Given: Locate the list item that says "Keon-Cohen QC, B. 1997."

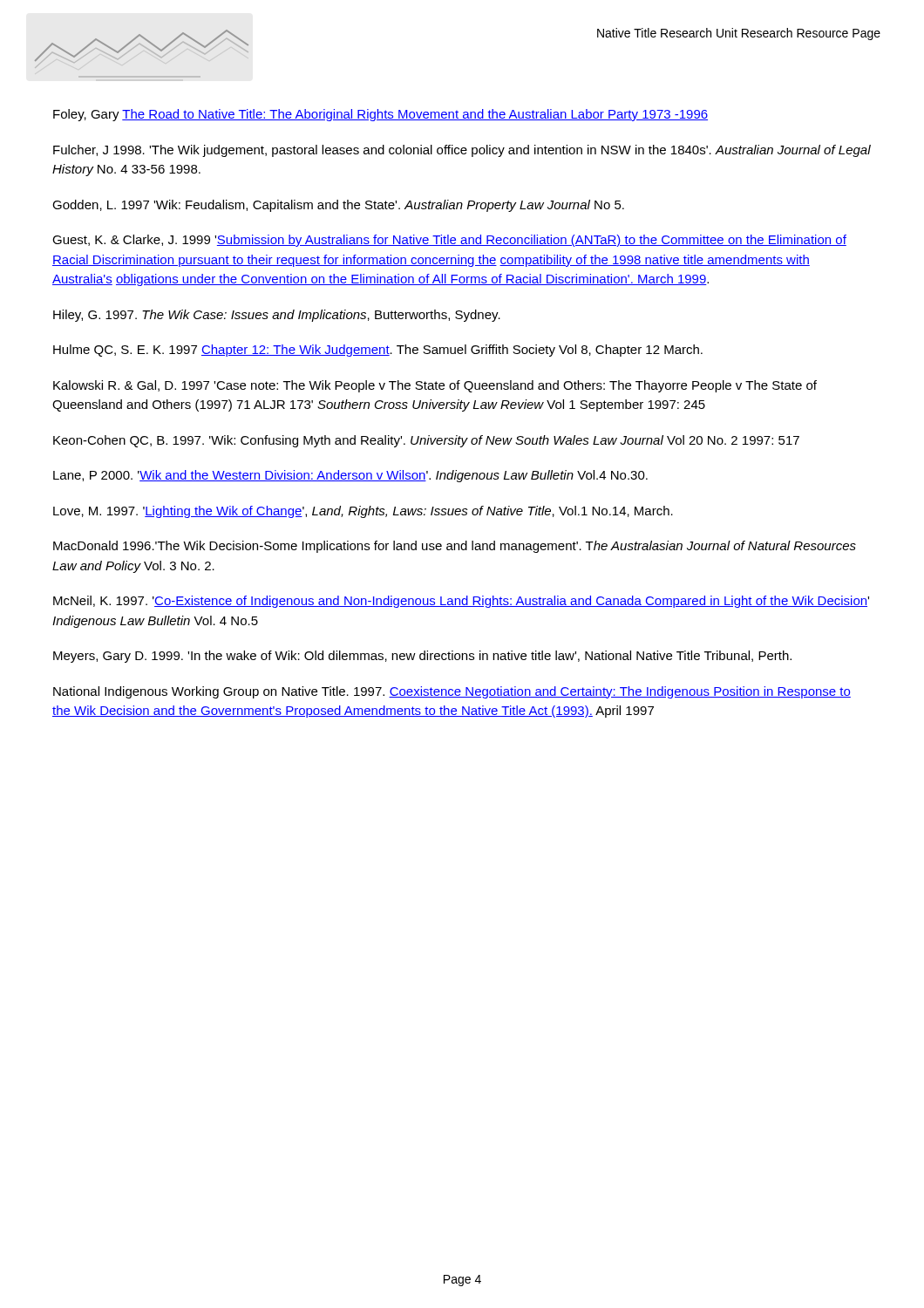Looking at the screenshot, I should (426, 439).
